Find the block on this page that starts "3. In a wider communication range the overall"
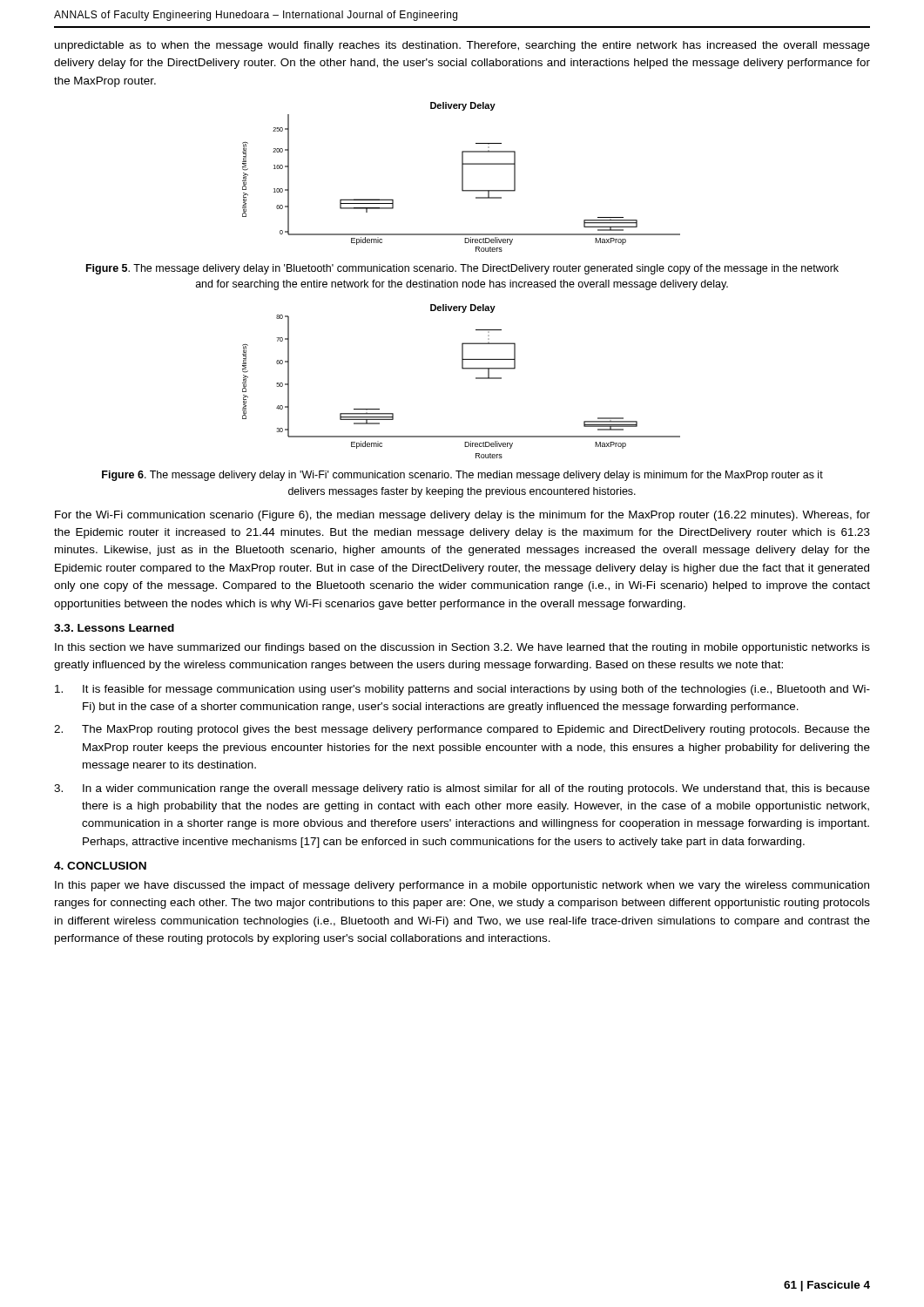The image size is (924, 1307). [x=462, y=813]
